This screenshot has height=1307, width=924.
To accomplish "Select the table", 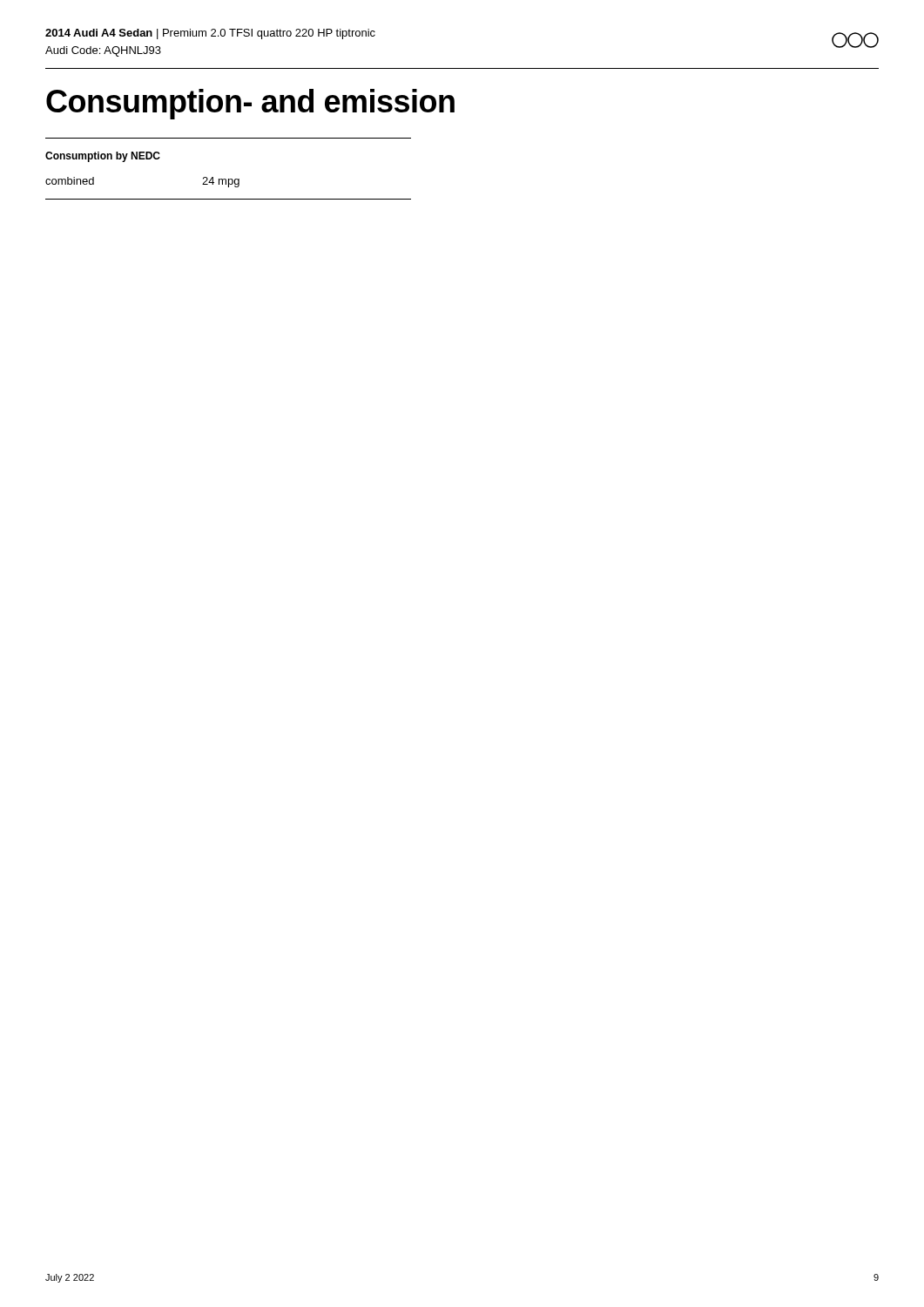I will pyautogui.click(x=228, y=181).
